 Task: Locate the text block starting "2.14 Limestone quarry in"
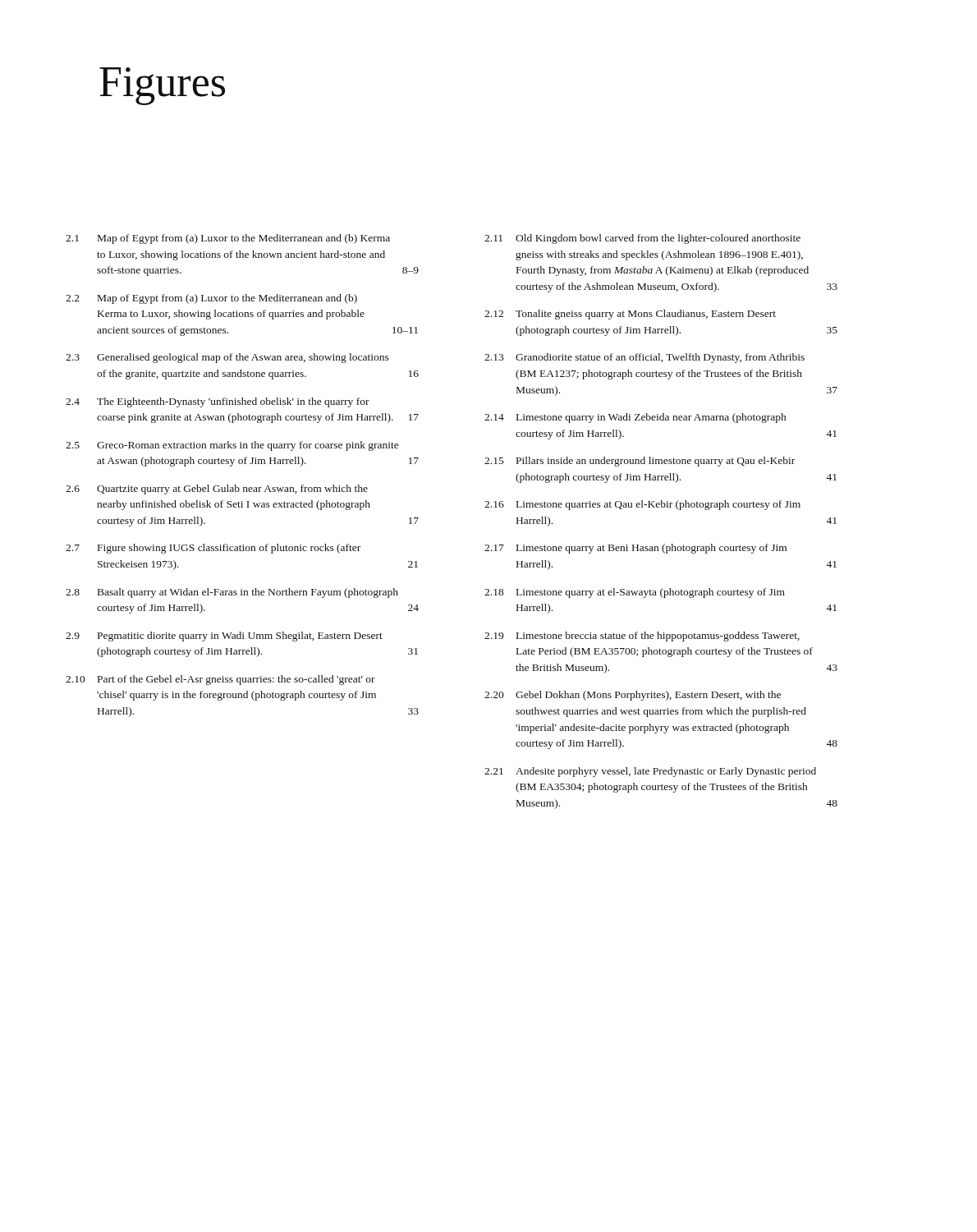coord(661,425)
